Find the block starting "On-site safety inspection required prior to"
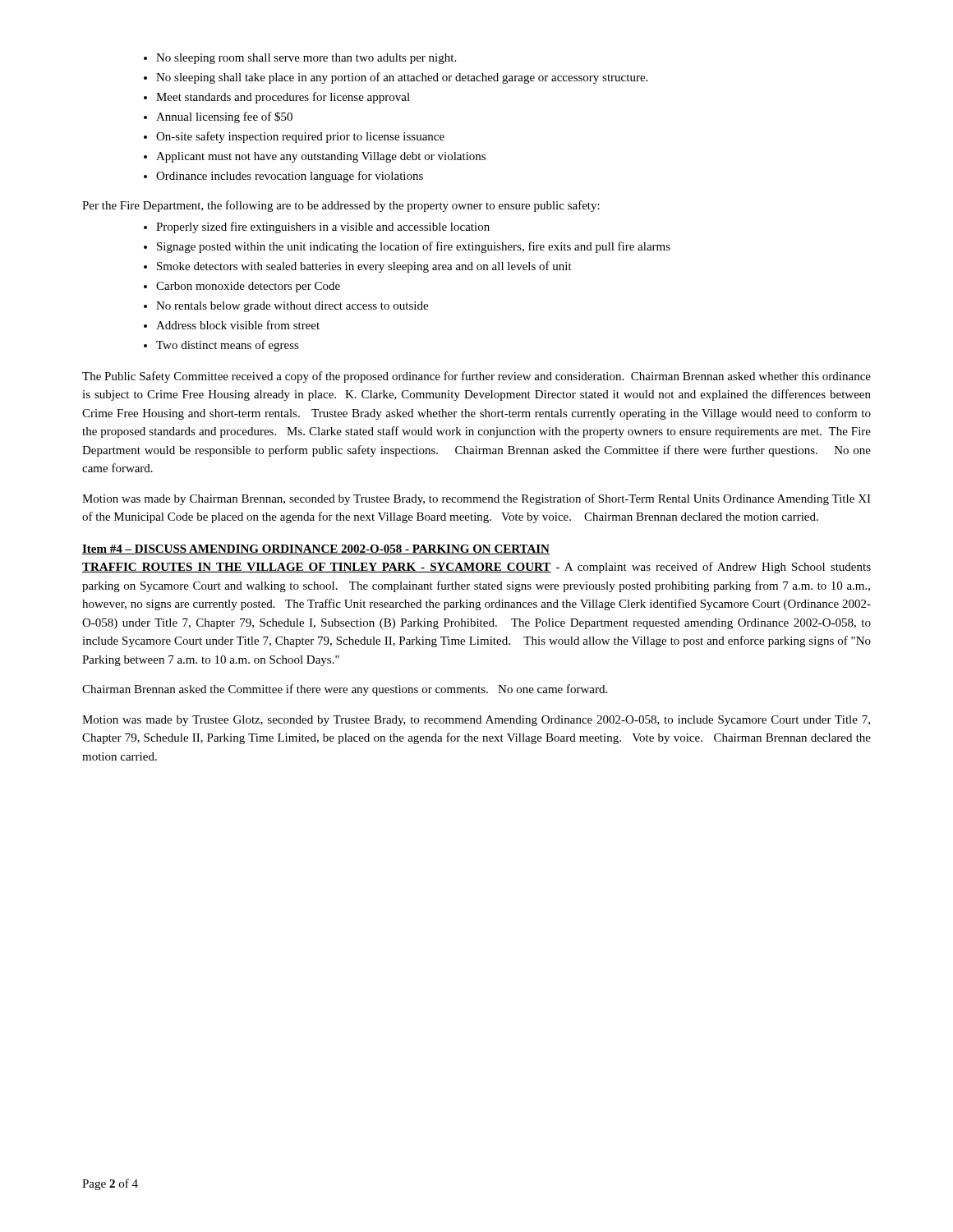The height and width of the screenshot is (1232, 953). click(294, 137)
